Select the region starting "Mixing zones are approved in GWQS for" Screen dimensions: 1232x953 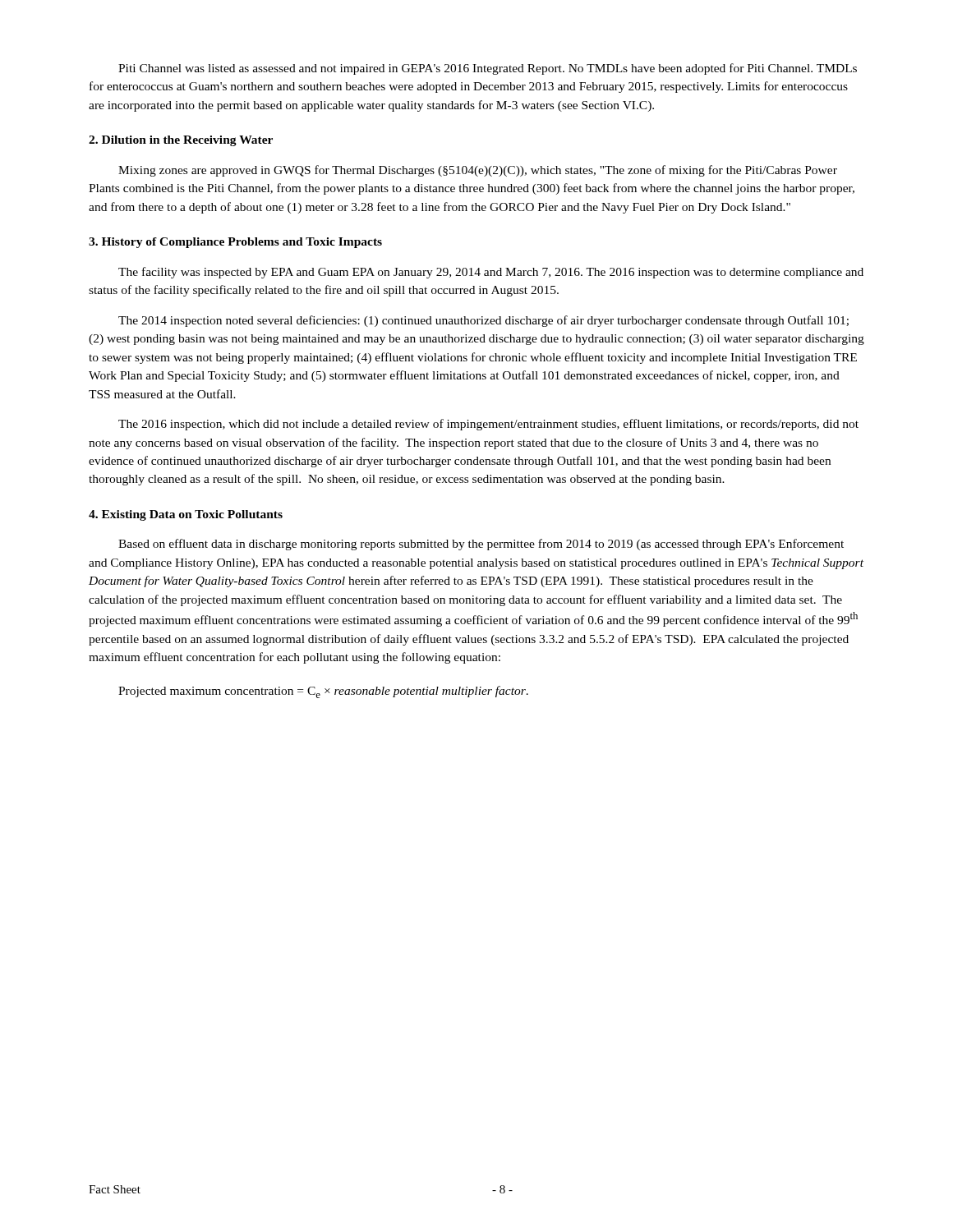(476, 189)
